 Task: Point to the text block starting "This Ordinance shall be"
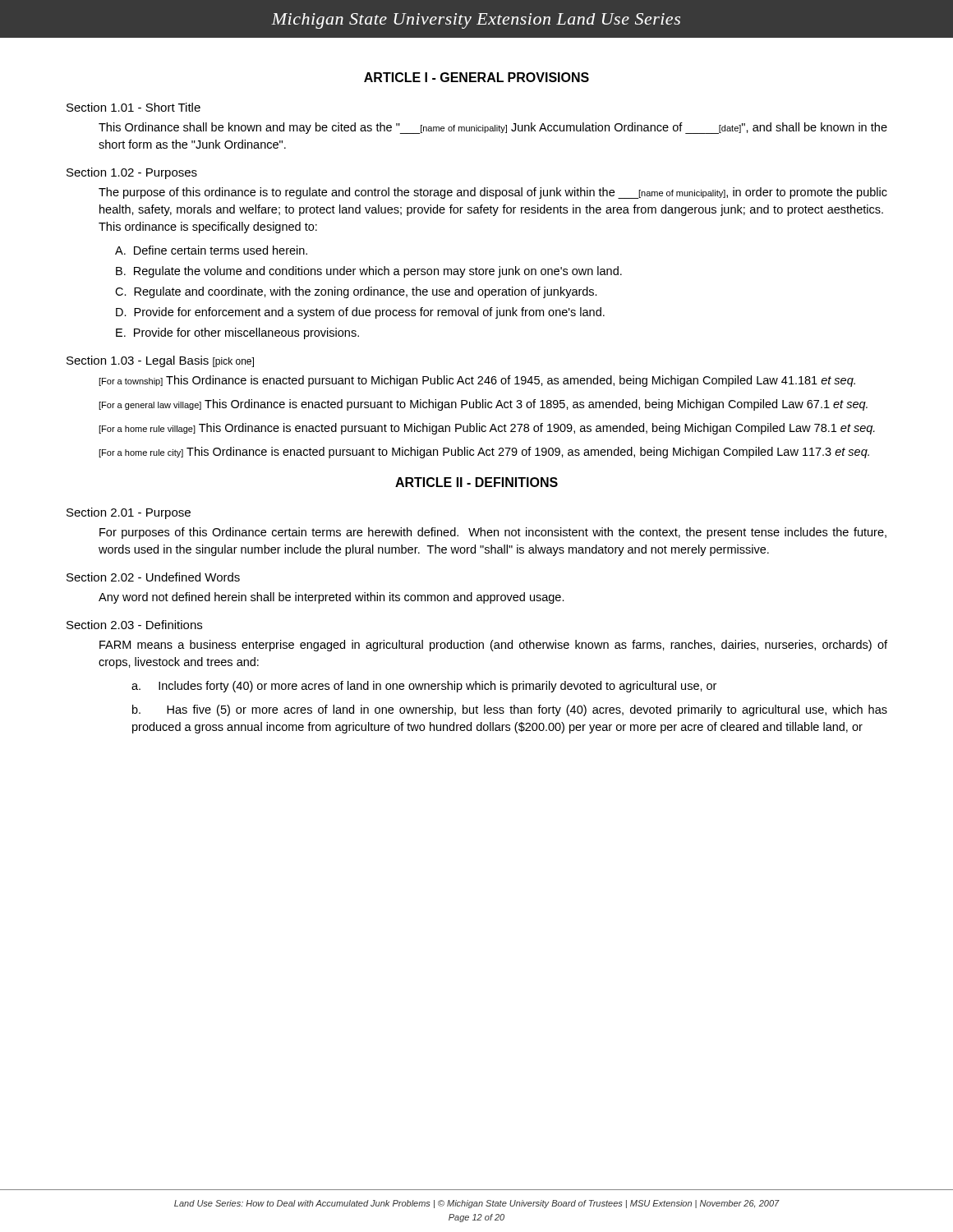tap(493, 136)
